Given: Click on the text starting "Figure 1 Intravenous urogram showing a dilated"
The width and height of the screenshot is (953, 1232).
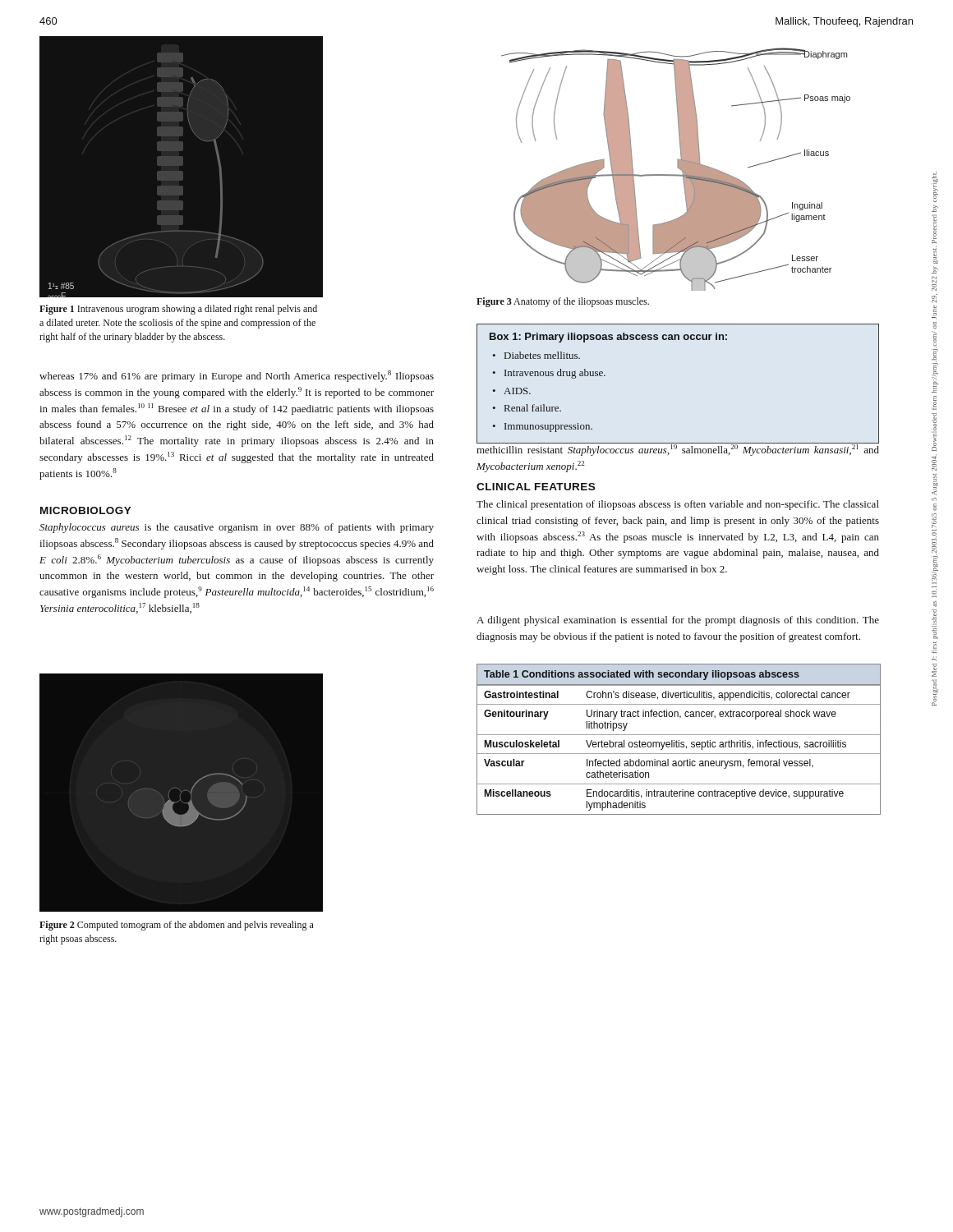Looking at the screenshot, I should point(178,323).
